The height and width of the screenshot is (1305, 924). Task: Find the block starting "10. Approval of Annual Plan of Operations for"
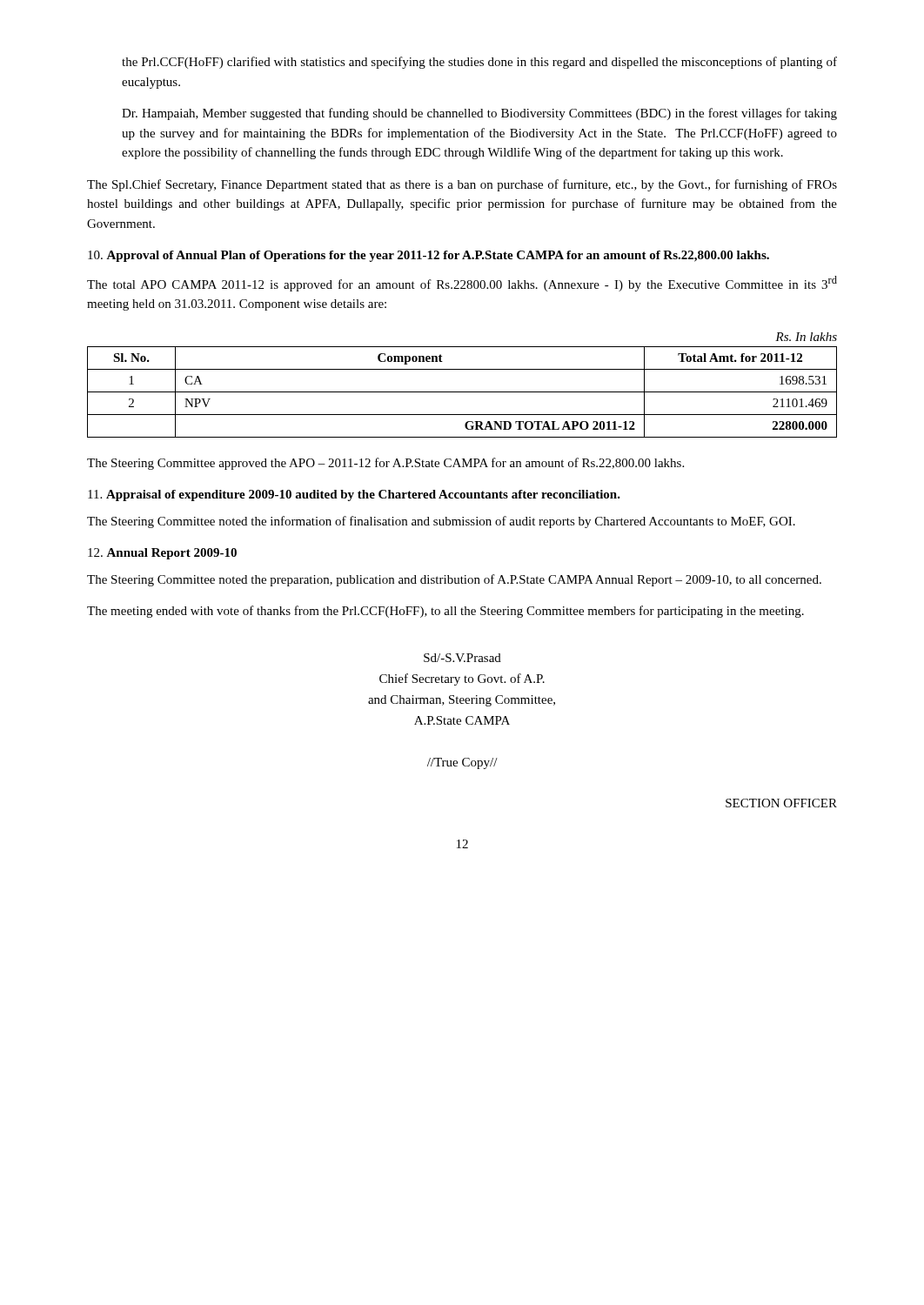click(428, 255)
